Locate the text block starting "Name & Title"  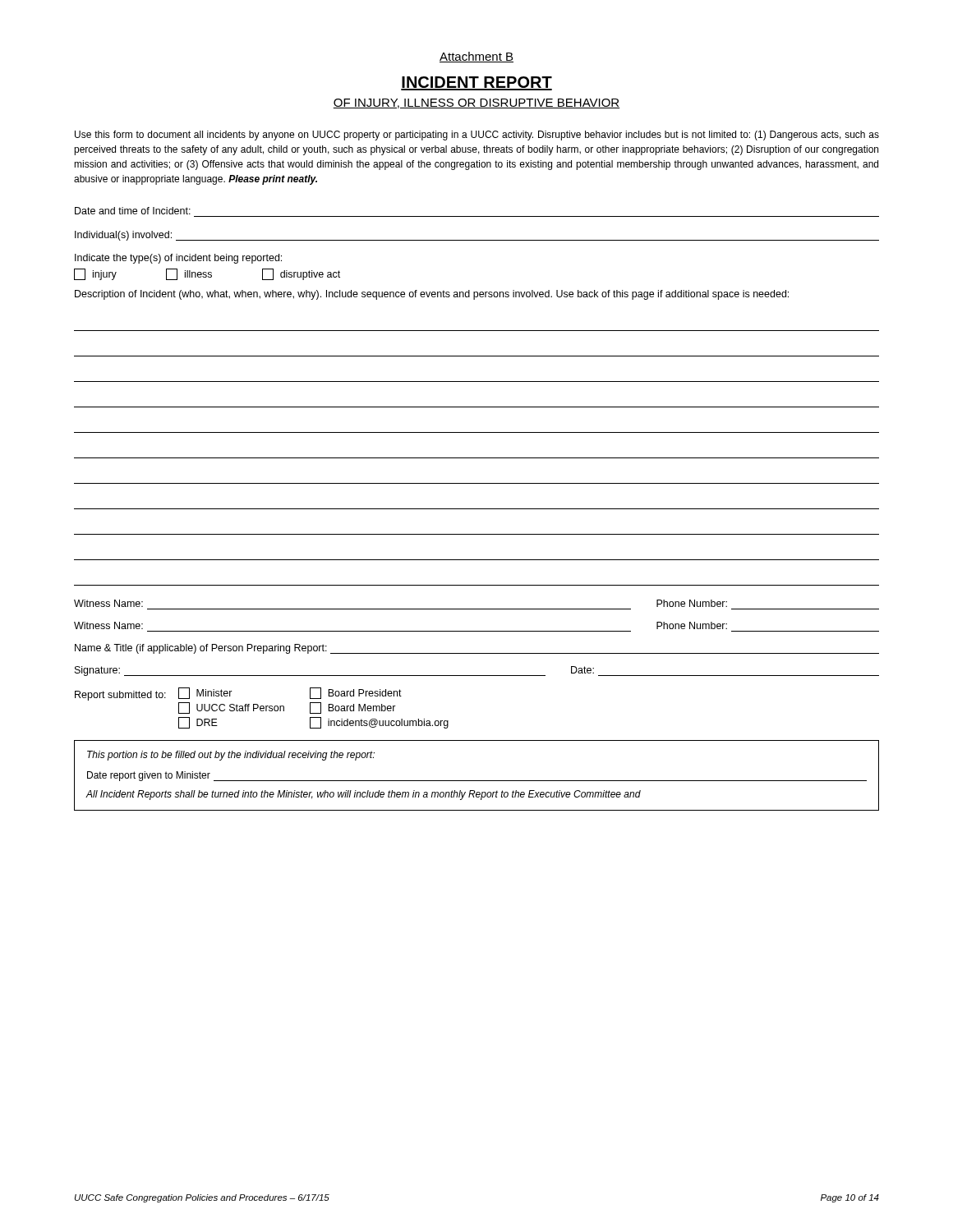click(476, 647)
